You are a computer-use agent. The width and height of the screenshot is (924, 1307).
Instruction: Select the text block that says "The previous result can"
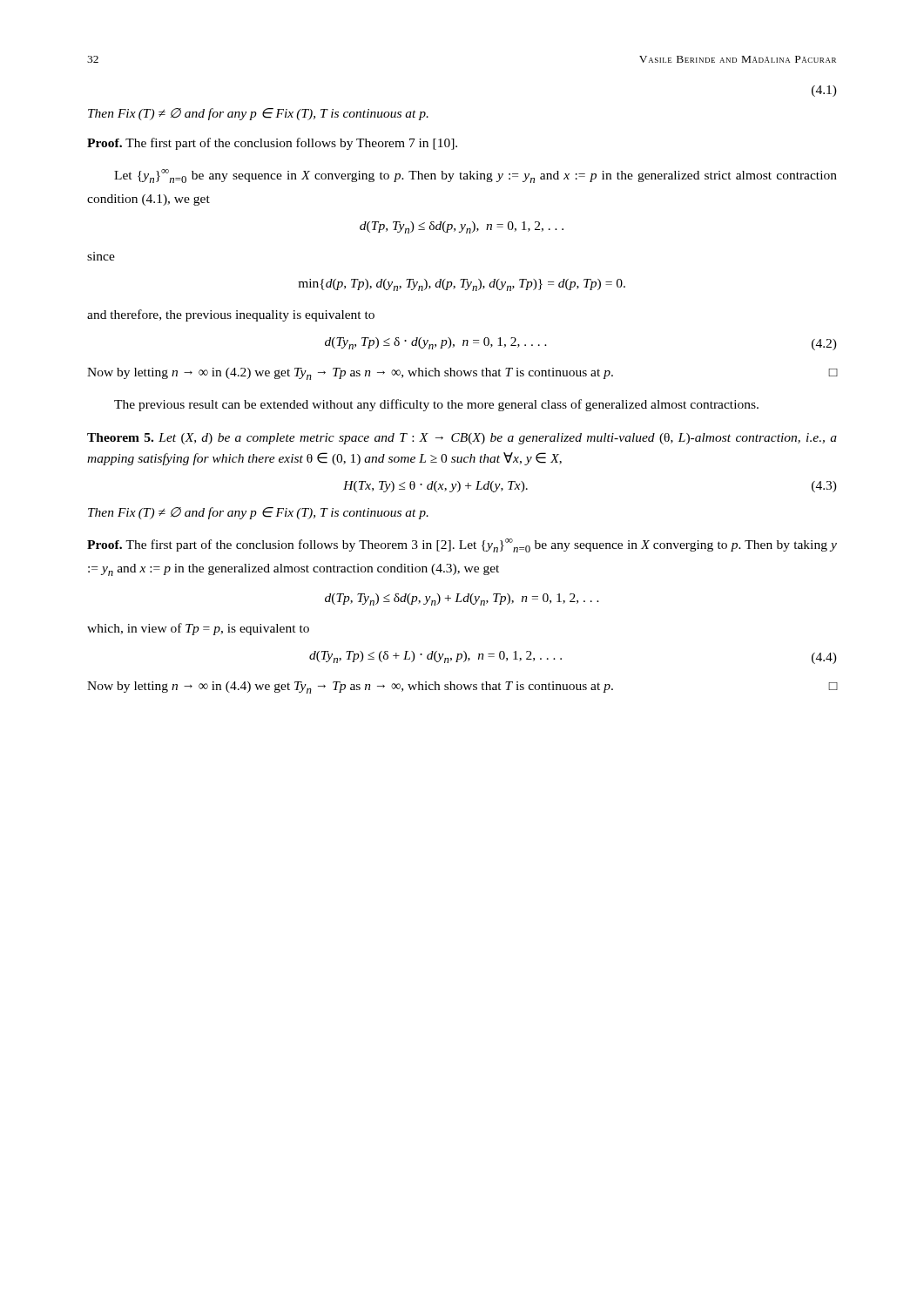tap(462, 404)
